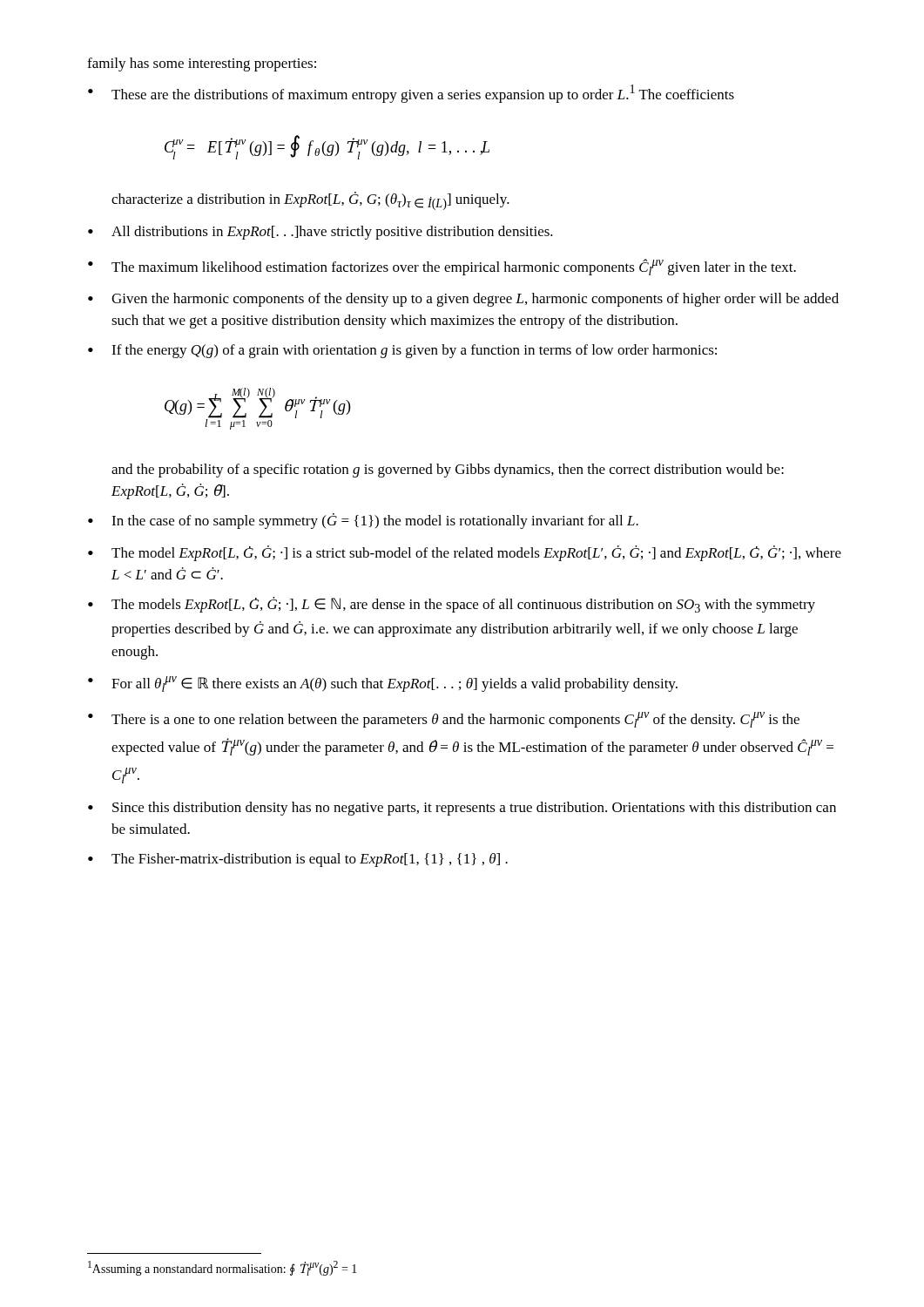This screenshot has height=1307, width=924.
Task: Select the list item that reads "• The models ExpRot[L,"
Action: coord(466,628)
